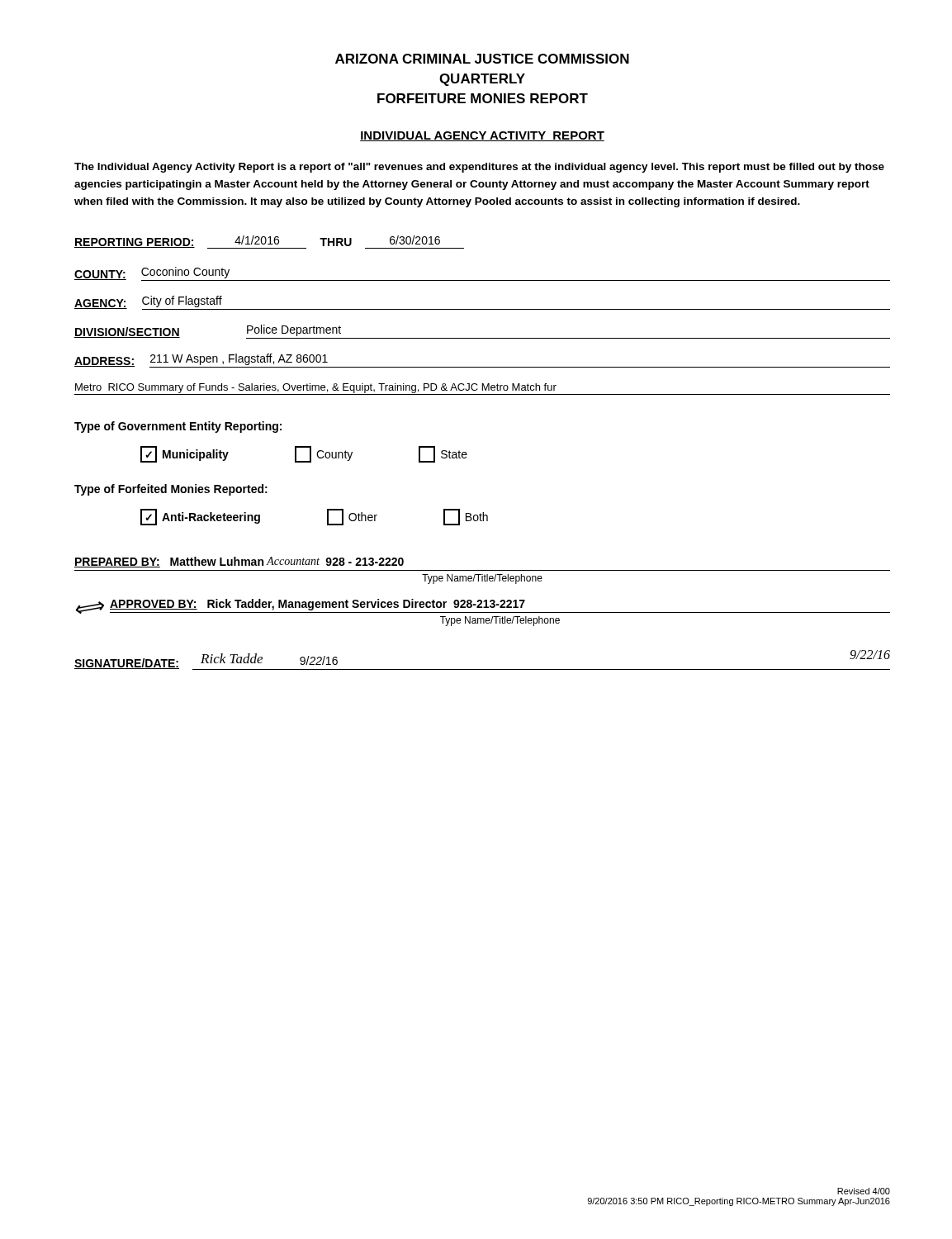Point to the block starting "ADDRESS: 211 W Aspen ,"
The width and height of the screenshot is (952, 1239).
tap(482, 360)
